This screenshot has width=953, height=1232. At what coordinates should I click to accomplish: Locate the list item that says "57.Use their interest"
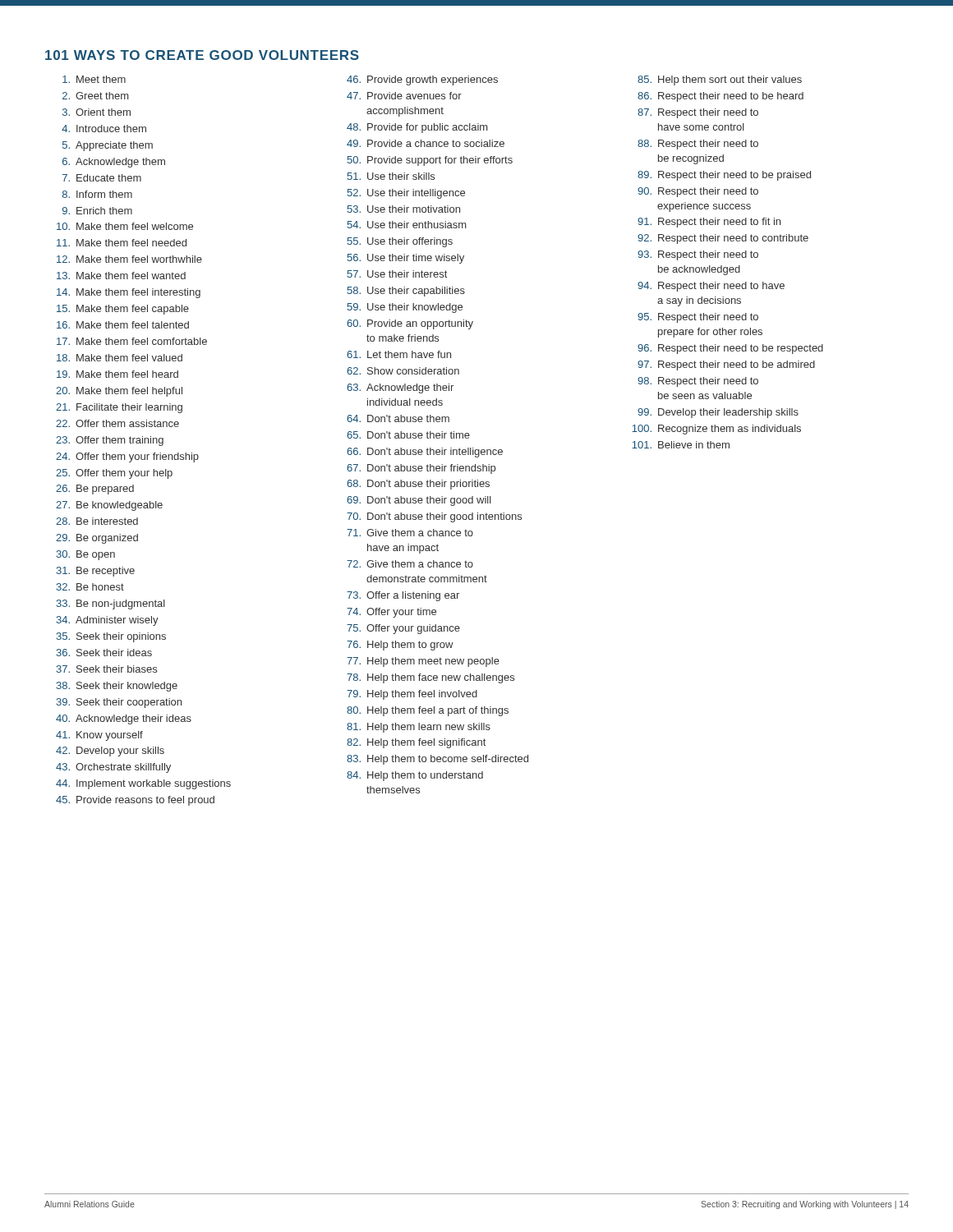pyautogui.click(x=397, y=274)
